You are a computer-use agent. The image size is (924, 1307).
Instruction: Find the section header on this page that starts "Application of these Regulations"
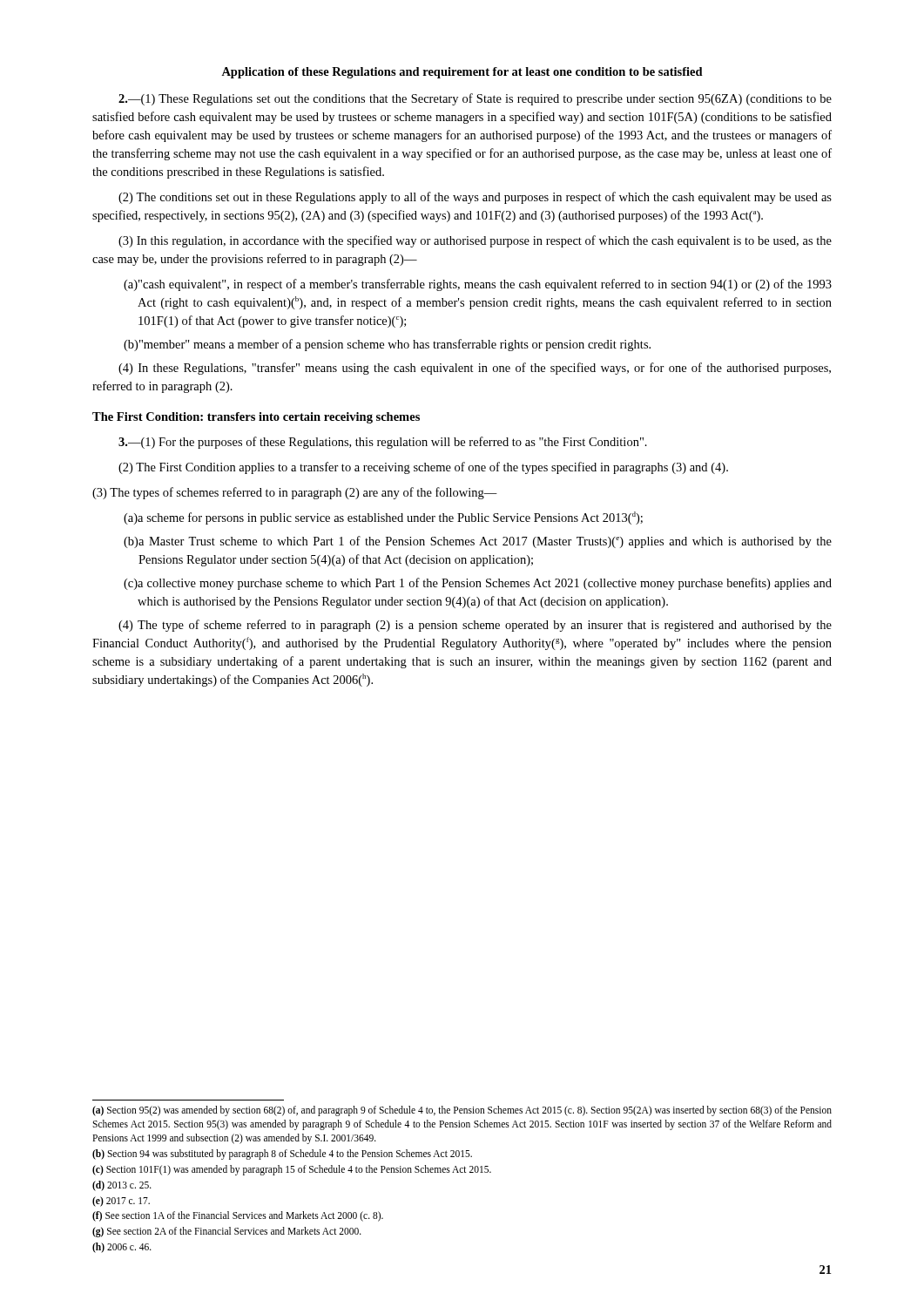[462, 71]
